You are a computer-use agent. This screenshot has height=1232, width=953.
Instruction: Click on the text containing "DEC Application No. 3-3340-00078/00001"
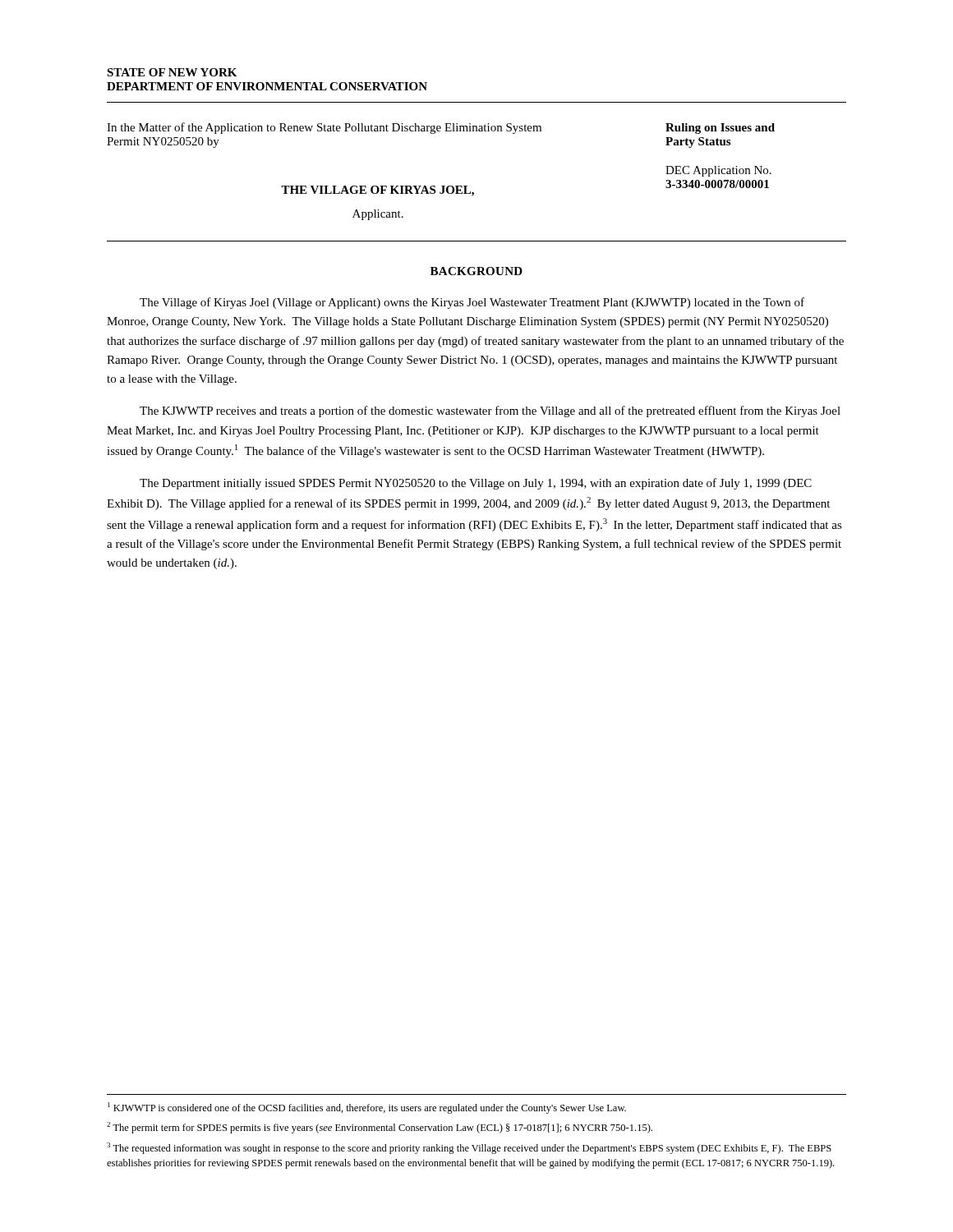[x=719, y=177]
